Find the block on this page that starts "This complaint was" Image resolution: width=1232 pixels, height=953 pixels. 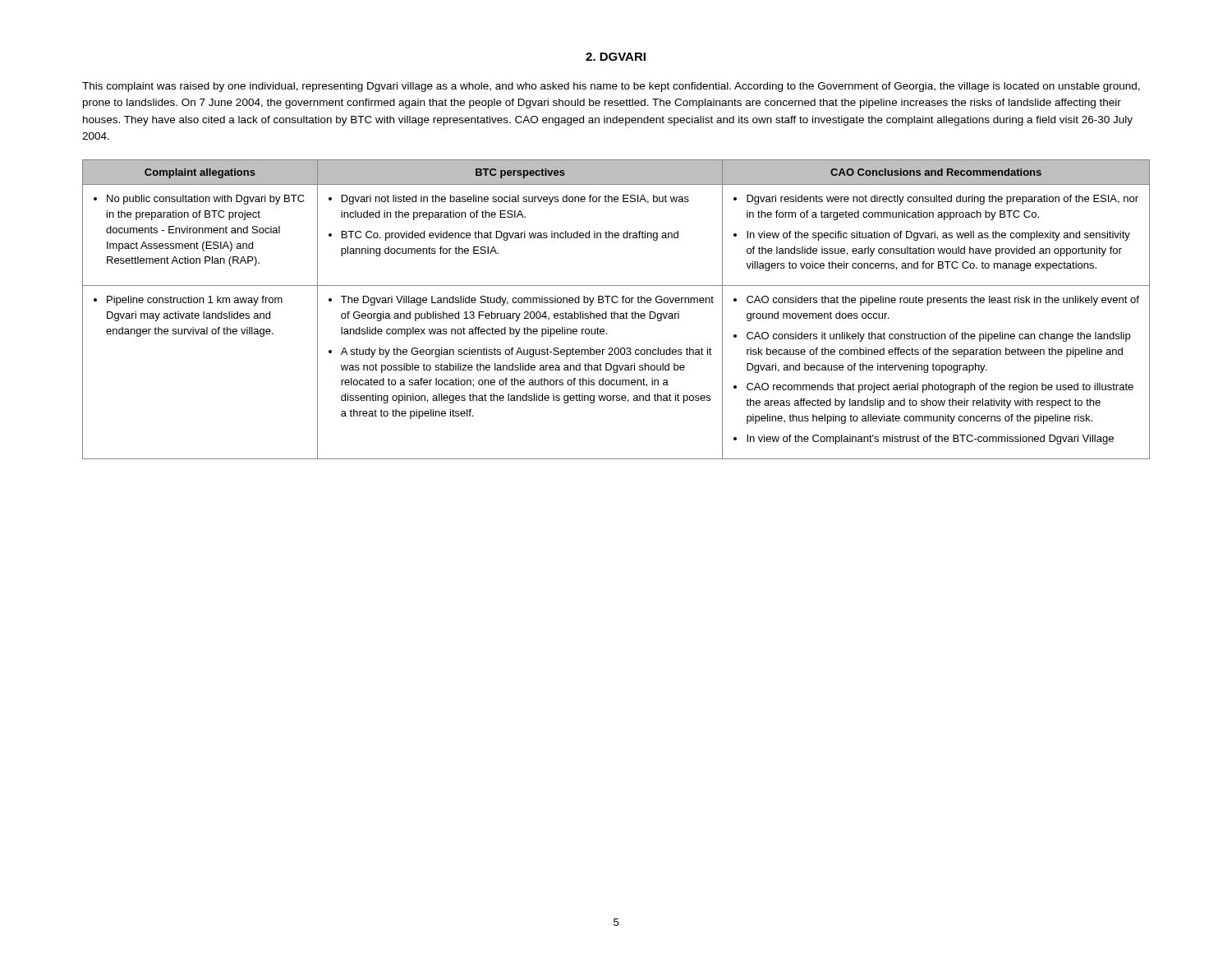click(x=611, y=111)
